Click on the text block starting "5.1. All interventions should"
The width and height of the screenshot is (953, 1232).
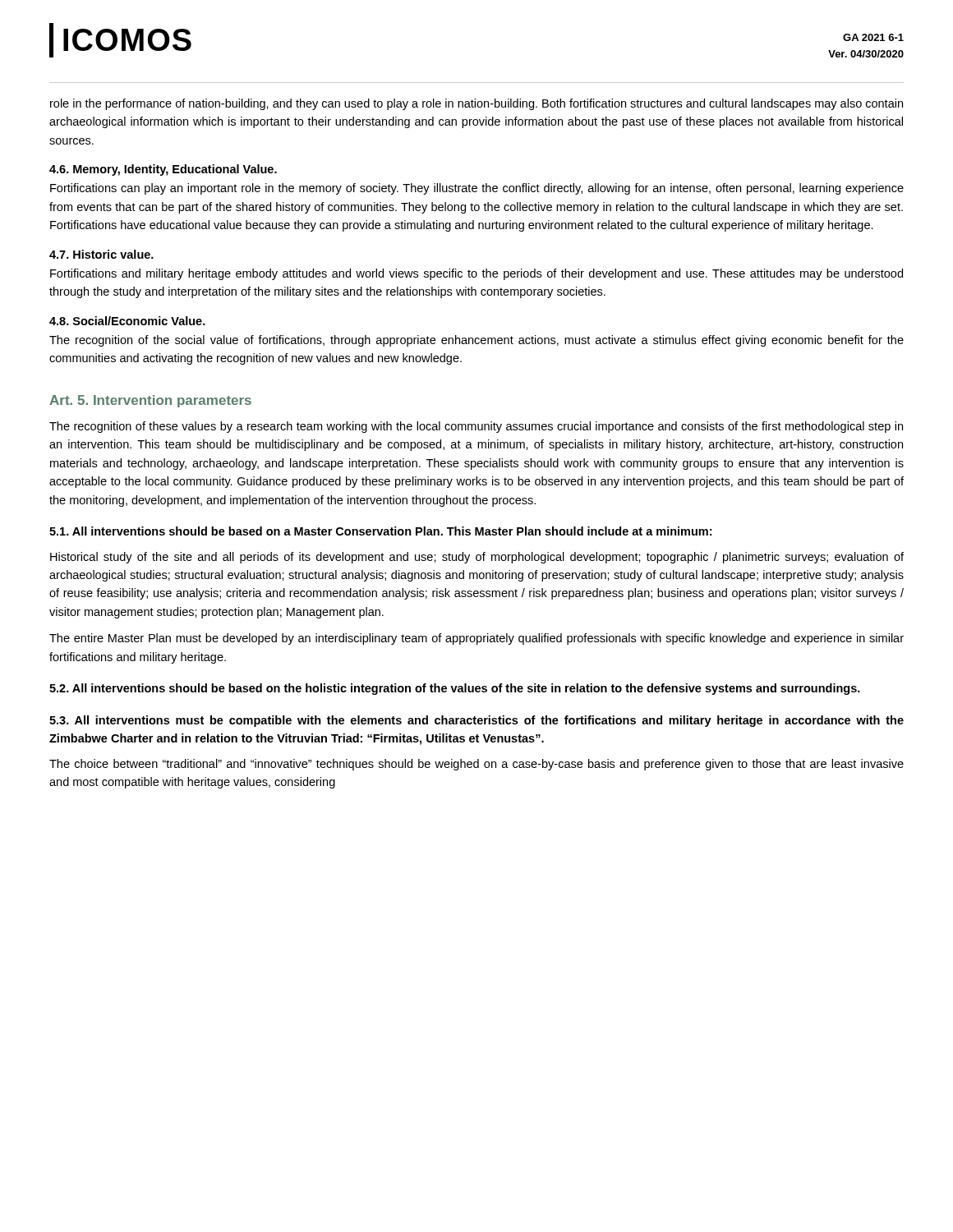pos(381,531)
